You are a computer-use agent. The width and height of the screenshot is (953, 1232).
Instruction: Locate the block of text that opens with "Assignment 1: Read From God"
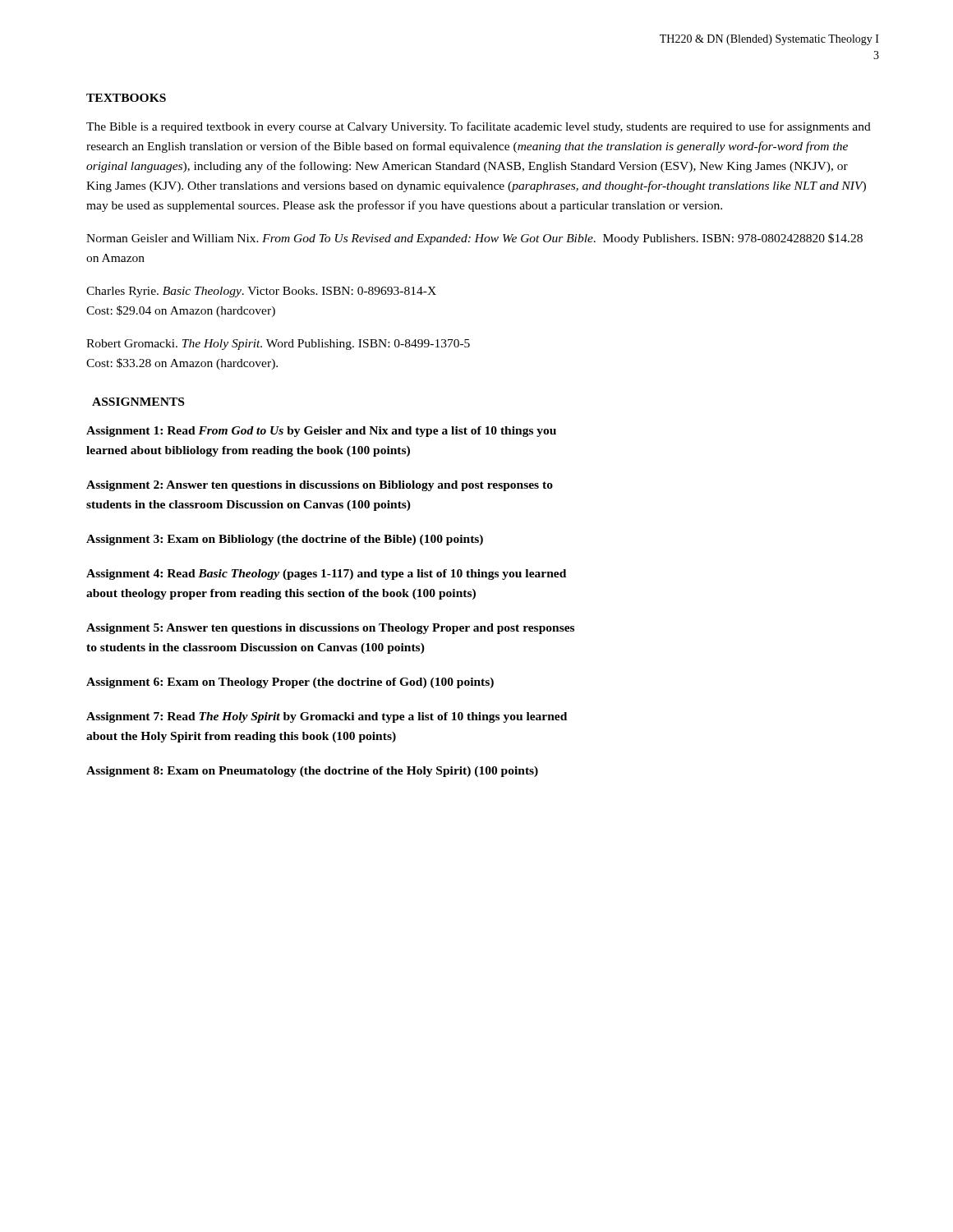[x=321, y=440]
